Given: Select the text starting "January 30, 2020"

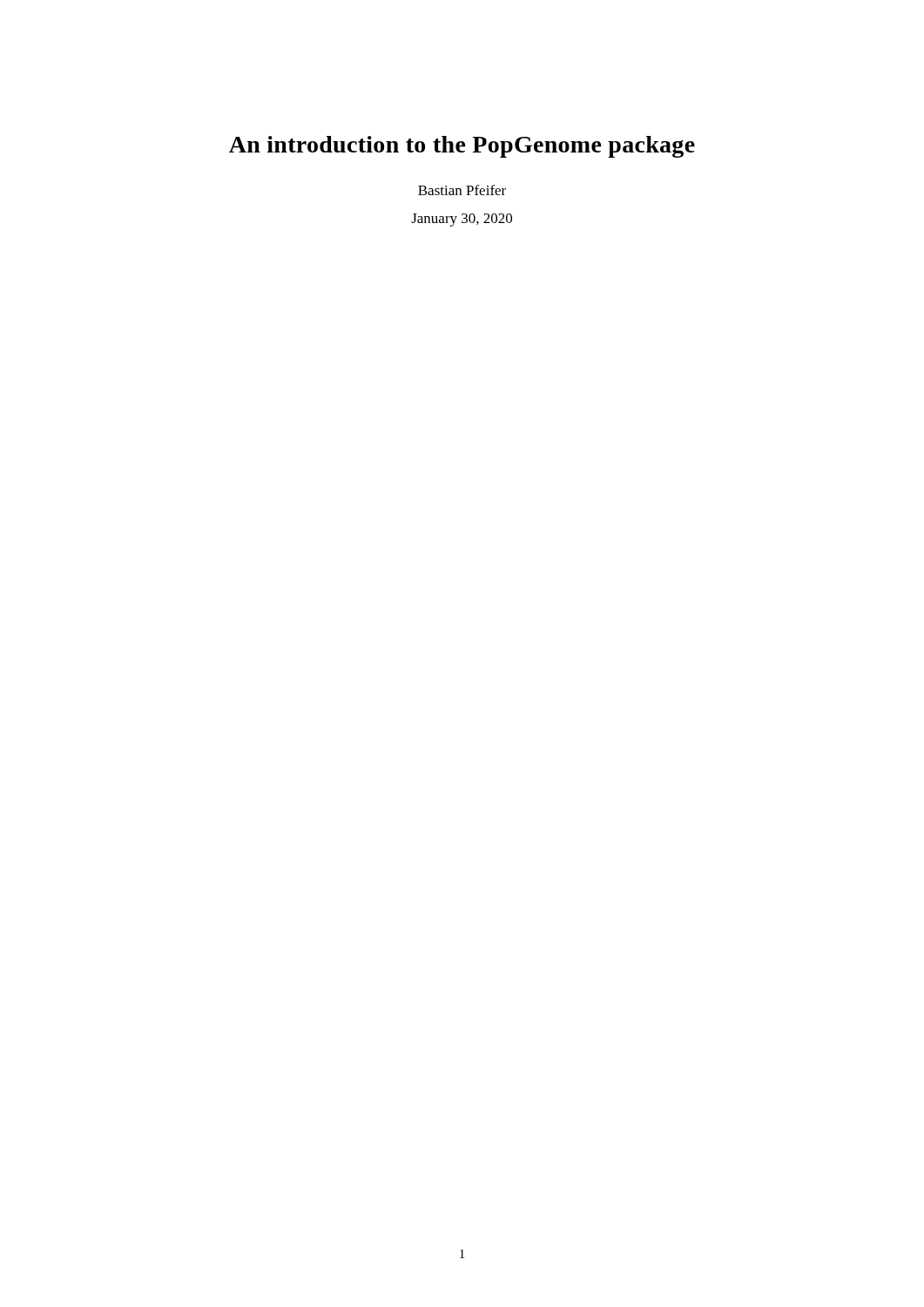Looking at the screenshot, I should pyautogui.click(x=462, y=218).
